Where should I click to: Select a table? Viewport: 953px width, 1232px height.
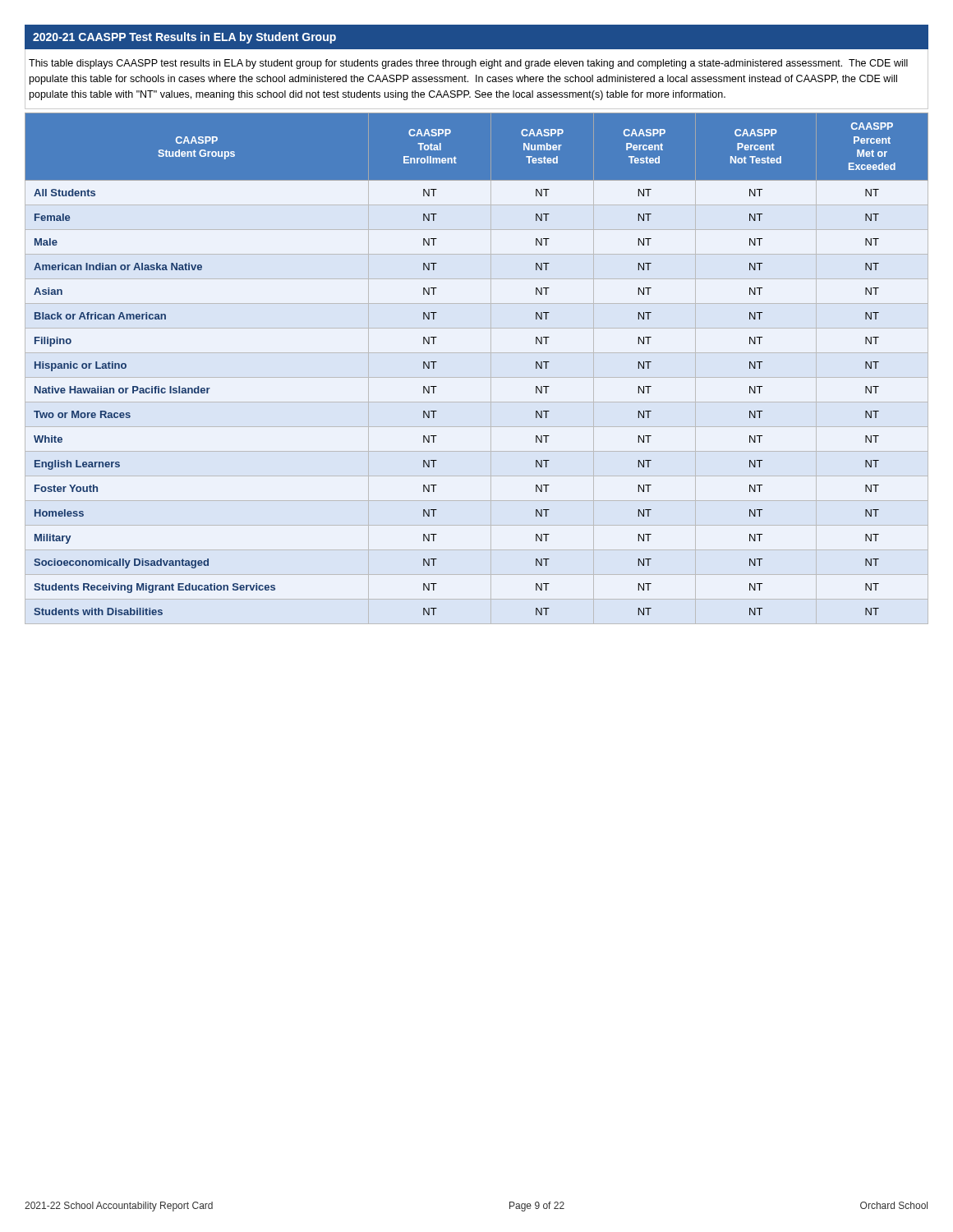pyautogui.click(x=476, y=369)
